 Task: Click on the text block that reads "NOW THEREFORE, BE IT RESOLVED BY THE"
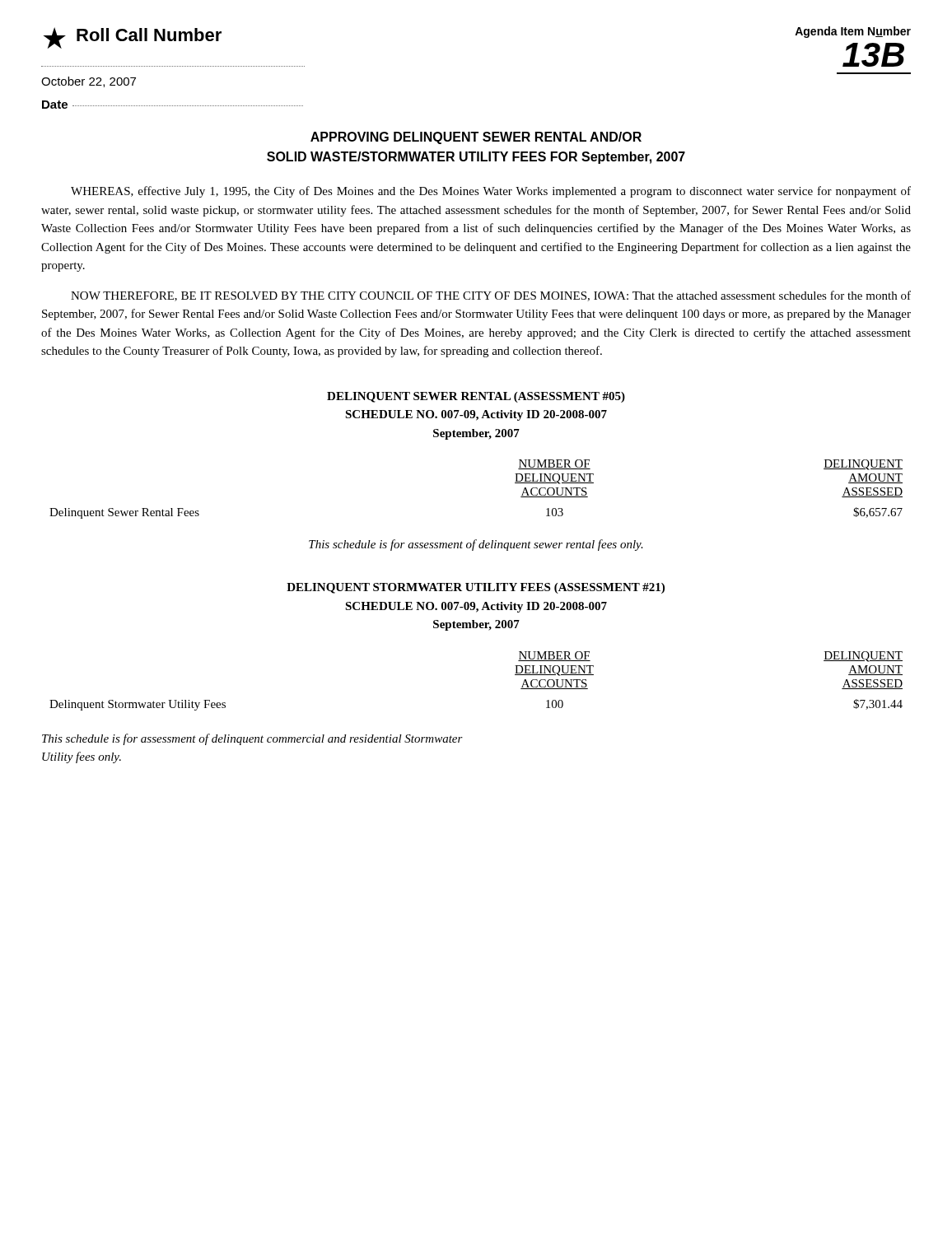coord(476,323)
